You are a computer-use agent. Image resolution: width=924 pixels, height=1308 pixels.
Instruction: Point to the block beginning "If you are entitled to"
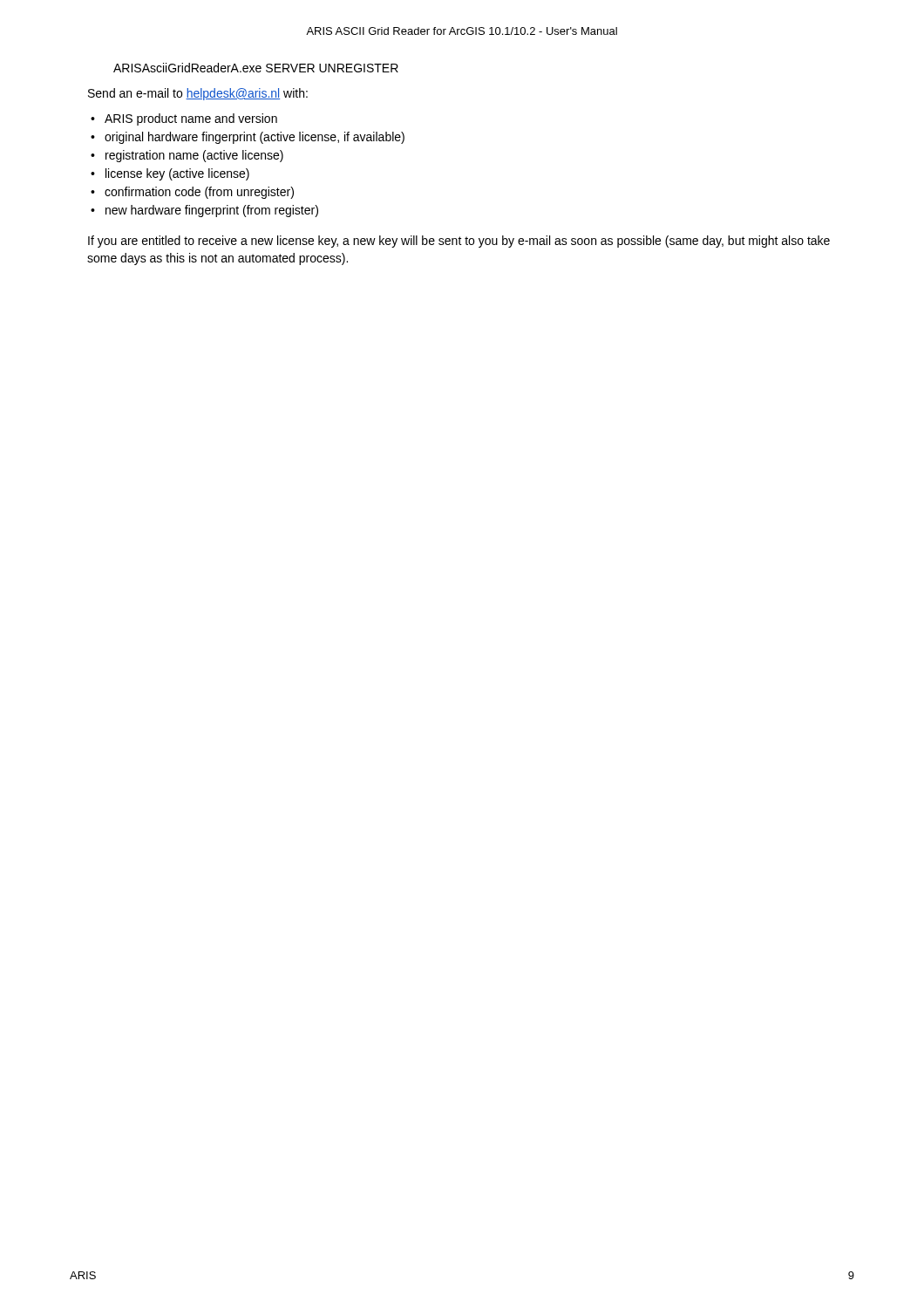click(459, 249)
